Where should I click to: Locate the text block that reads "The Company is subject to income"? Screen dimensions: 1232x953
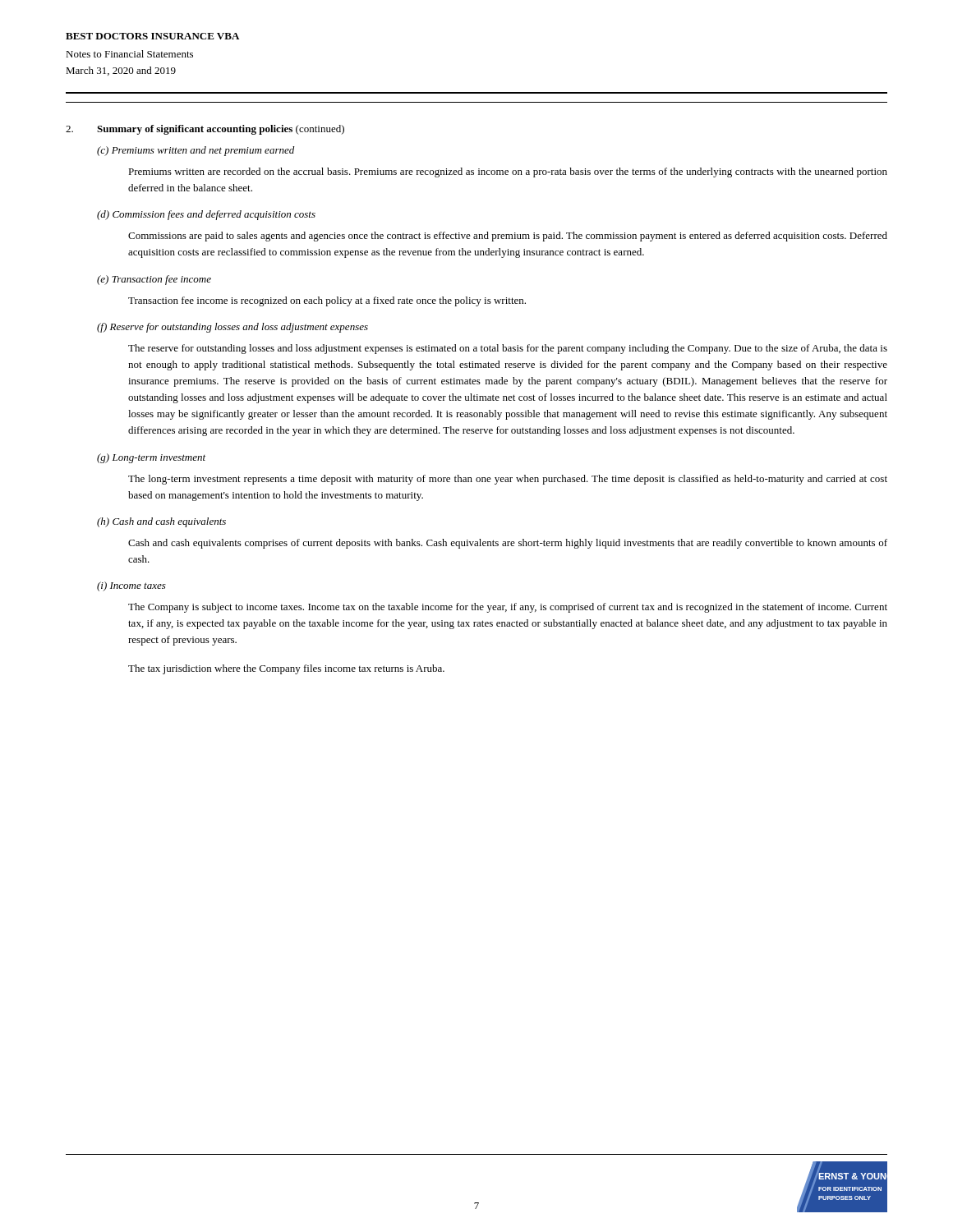click(x=508, y=623)
